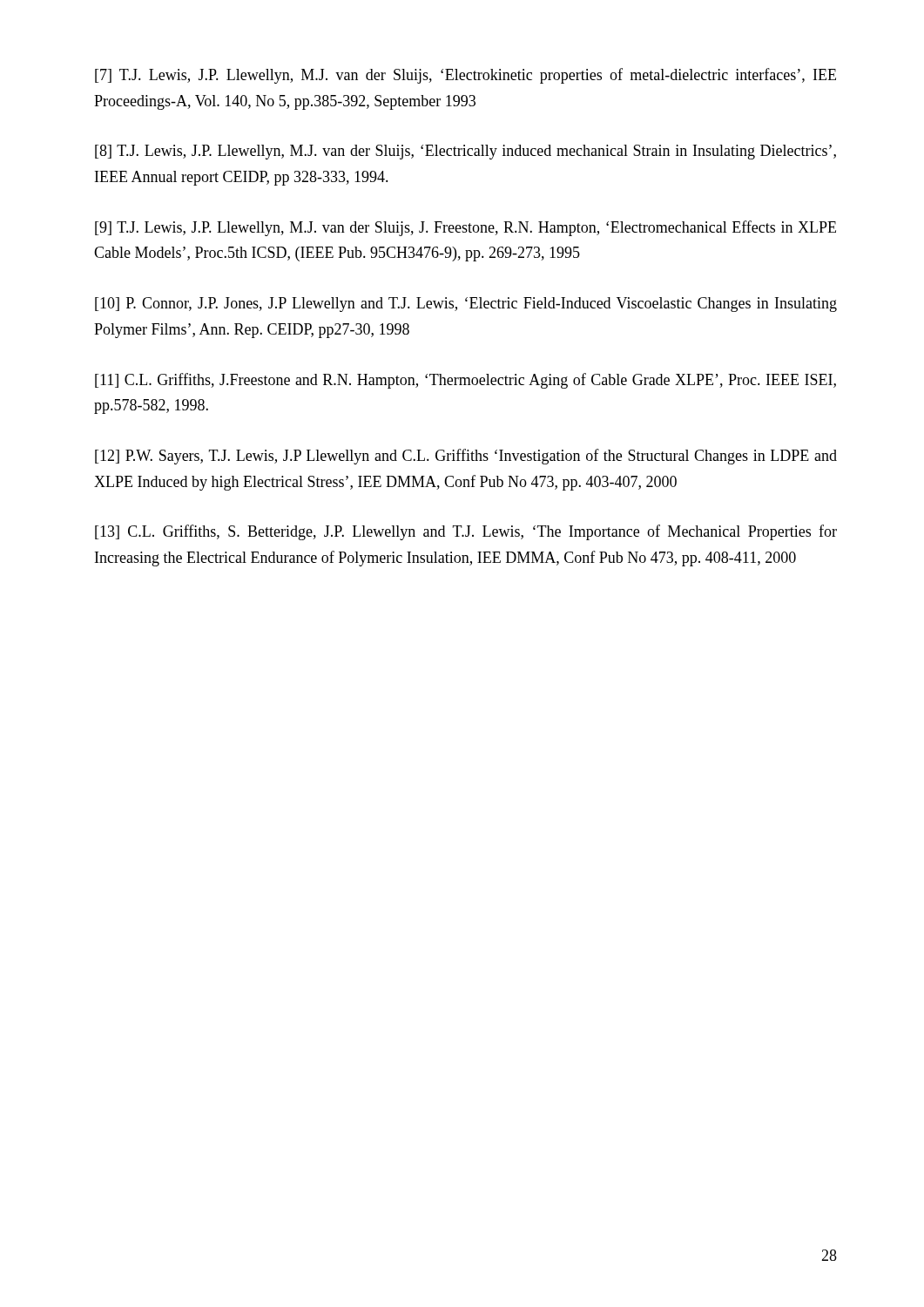Find the passage starting "[11] C.L. Griffiths, J.Freestone and R.N."
The width and height of the screenshot is (924, 1307).
pyautogui.click(x=465, y=392)
